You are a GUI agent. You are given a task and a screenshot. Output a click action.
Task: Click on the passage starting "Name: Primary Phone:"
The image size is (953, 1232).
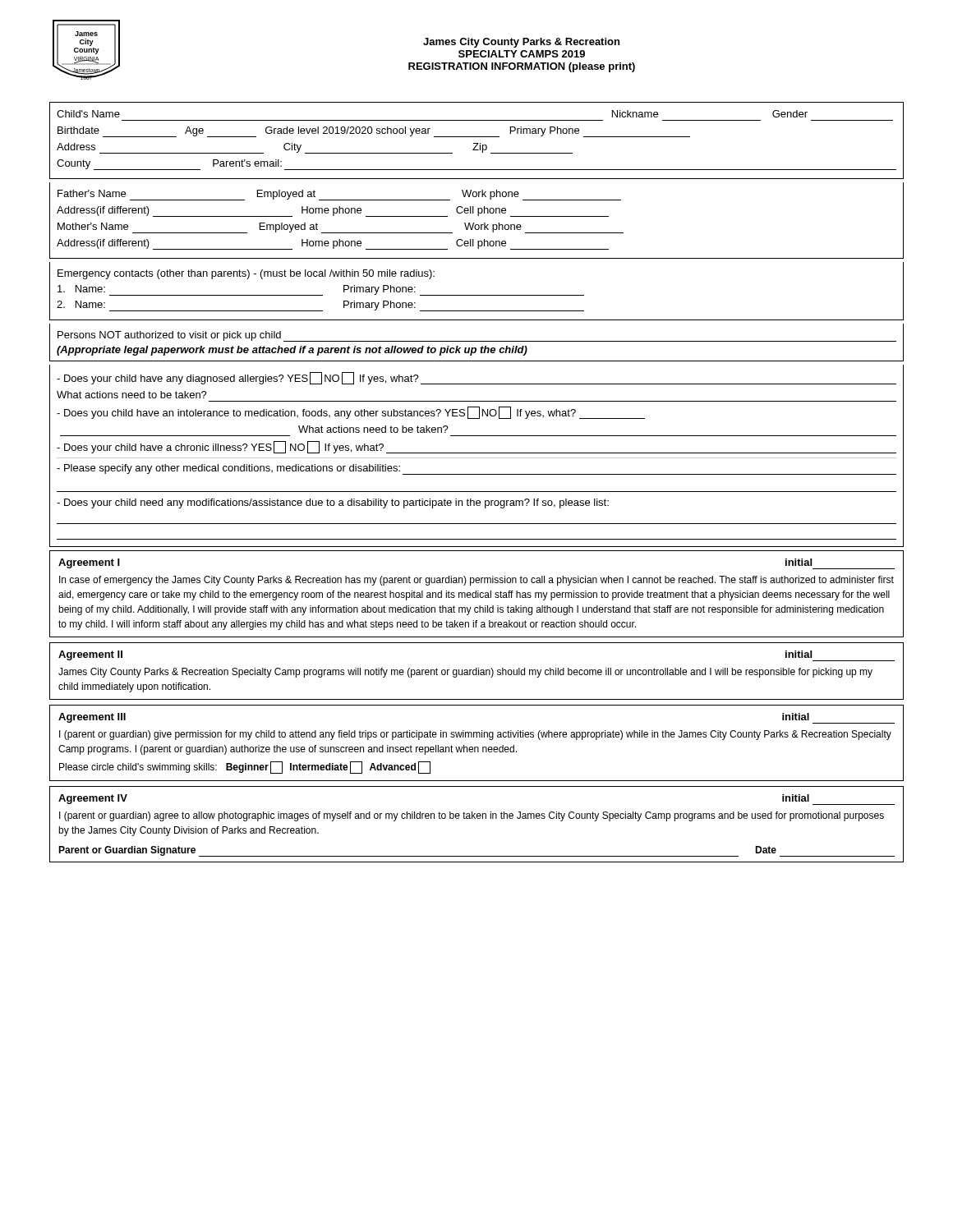[320, 289]
